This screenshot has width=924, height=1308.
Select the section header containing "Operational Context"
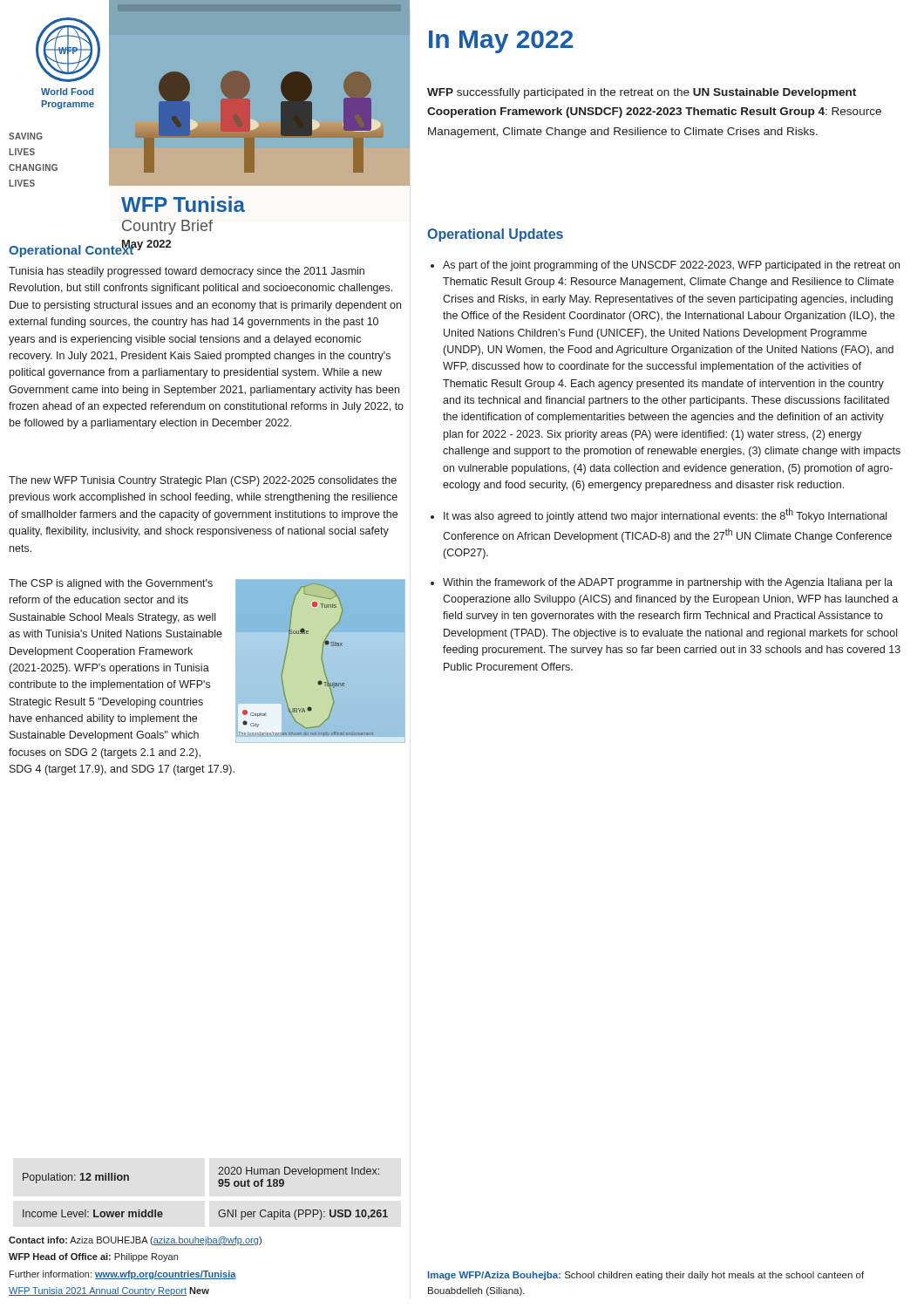pos(71,250)
